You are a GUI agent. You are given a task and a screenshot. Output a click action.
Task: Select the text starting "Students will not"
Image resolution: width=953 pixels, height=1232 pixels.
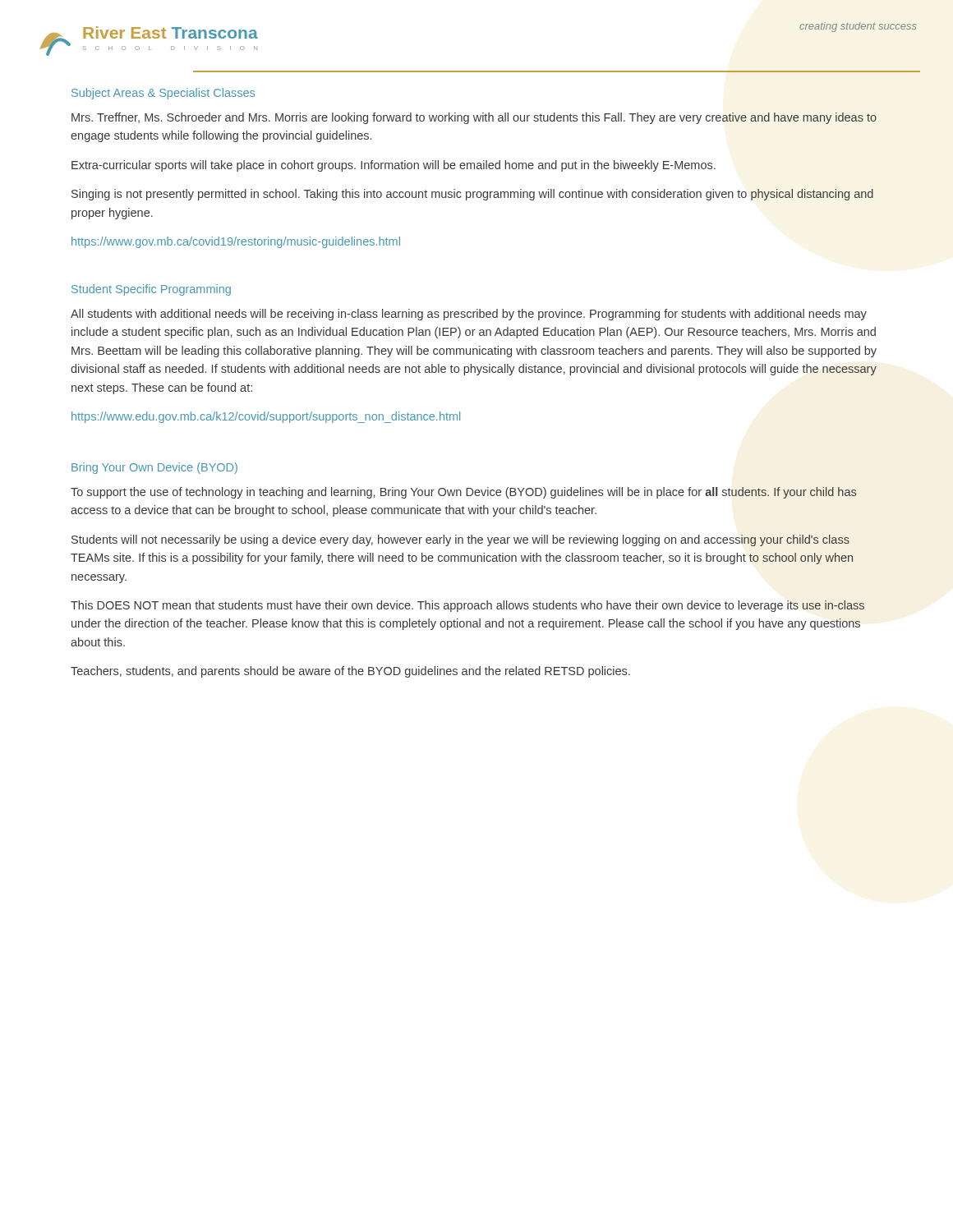[x=462, y=558]
